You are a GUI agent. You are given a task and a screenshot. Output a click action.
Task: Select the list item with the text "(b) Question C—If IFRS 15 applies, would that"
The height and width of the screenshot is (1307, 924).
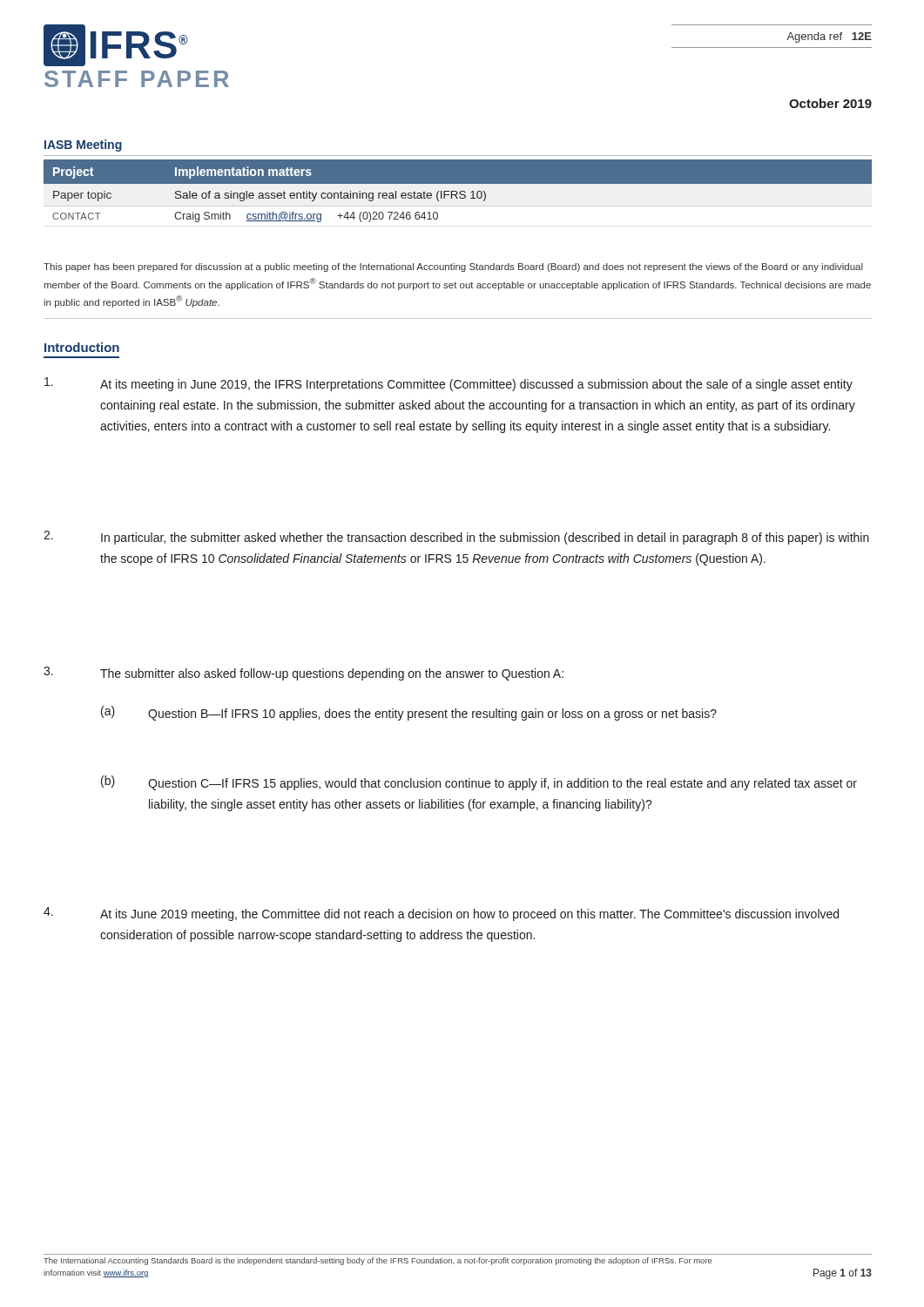[458, 794]
